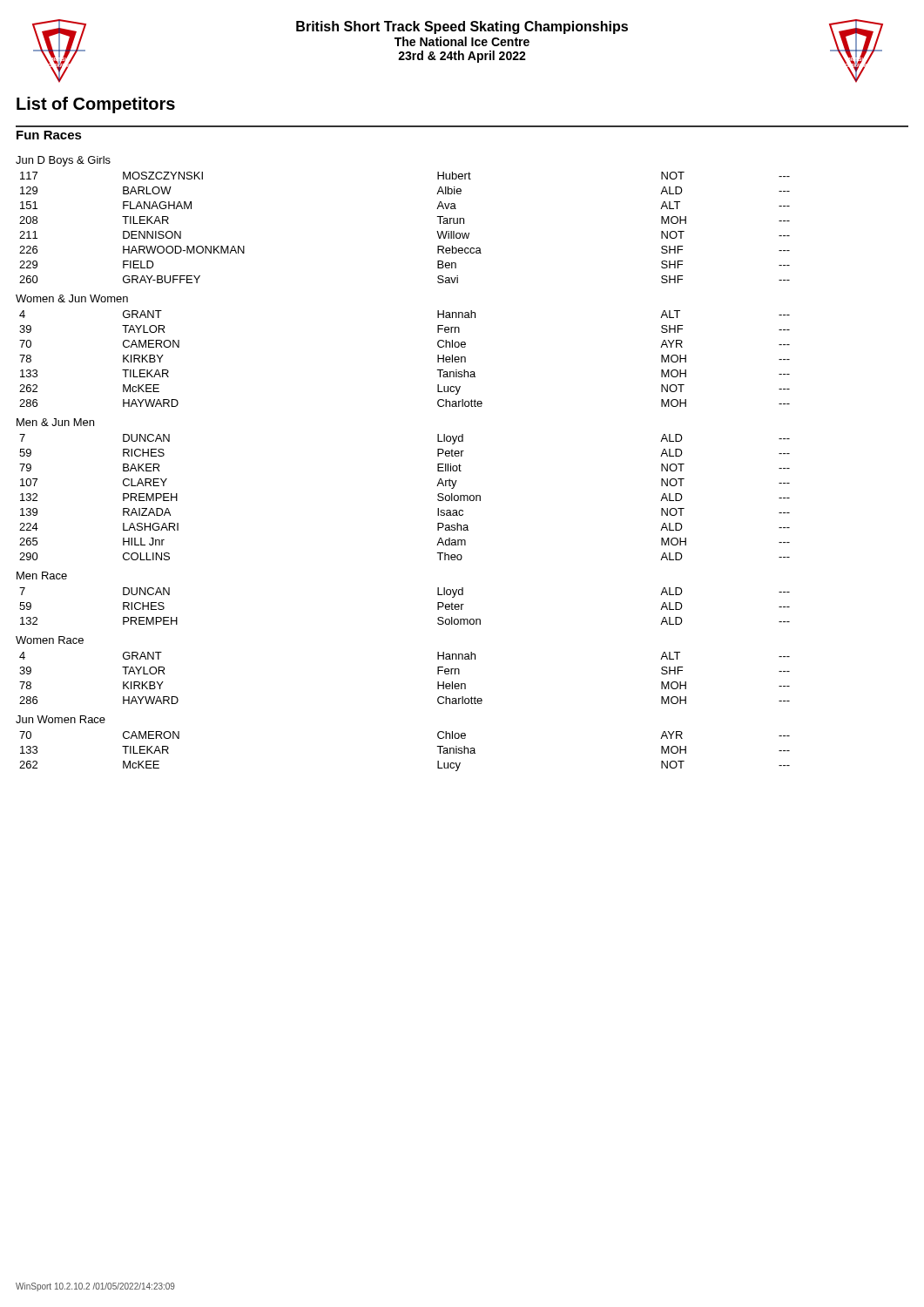Click where it says "Women & Jun Women"

click(x=72, y=298)
